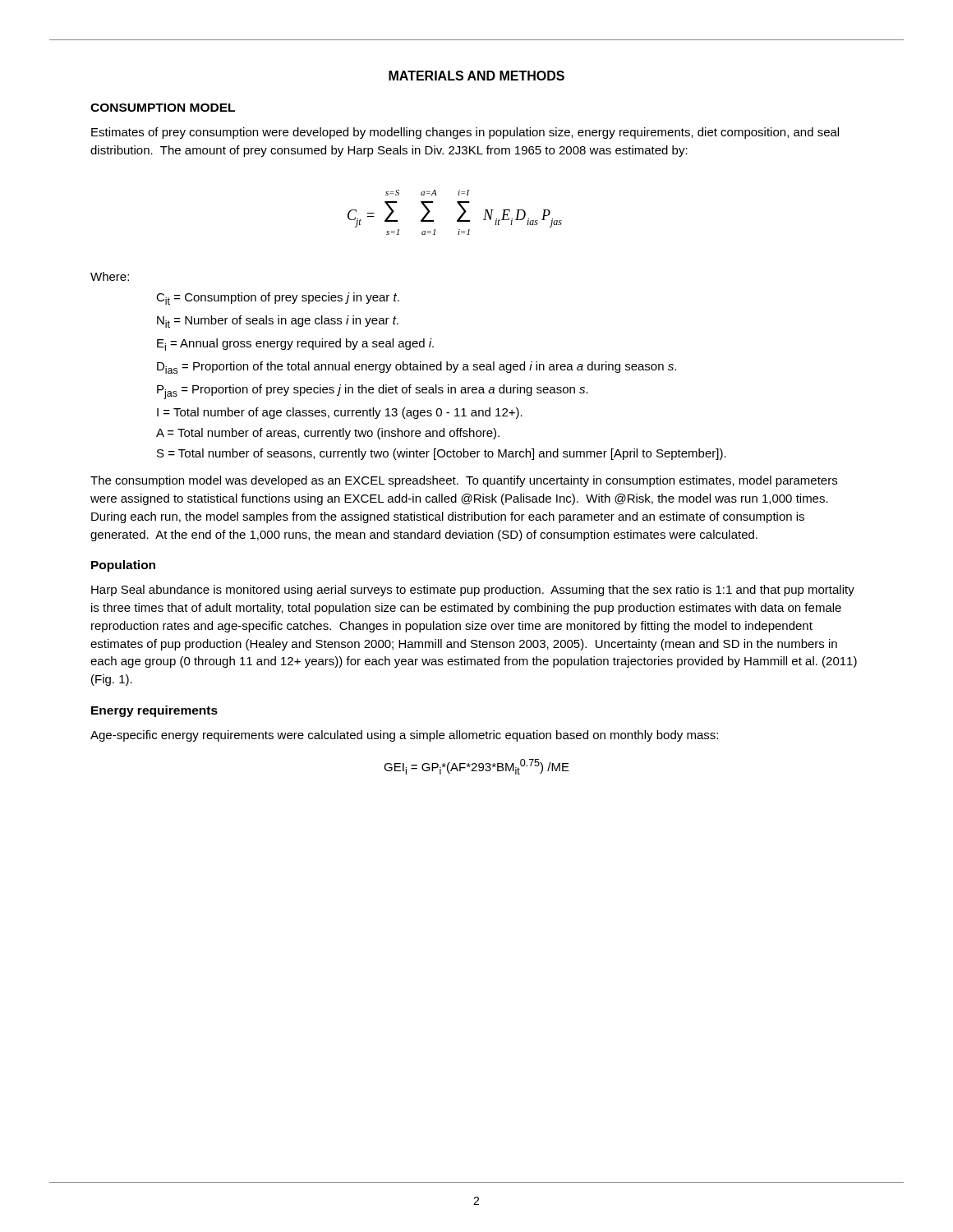Screen dimensions: 1232x953
Task: Click on the section header containing "CONSUMPTION MODEL"
Action: click(163, 107)
